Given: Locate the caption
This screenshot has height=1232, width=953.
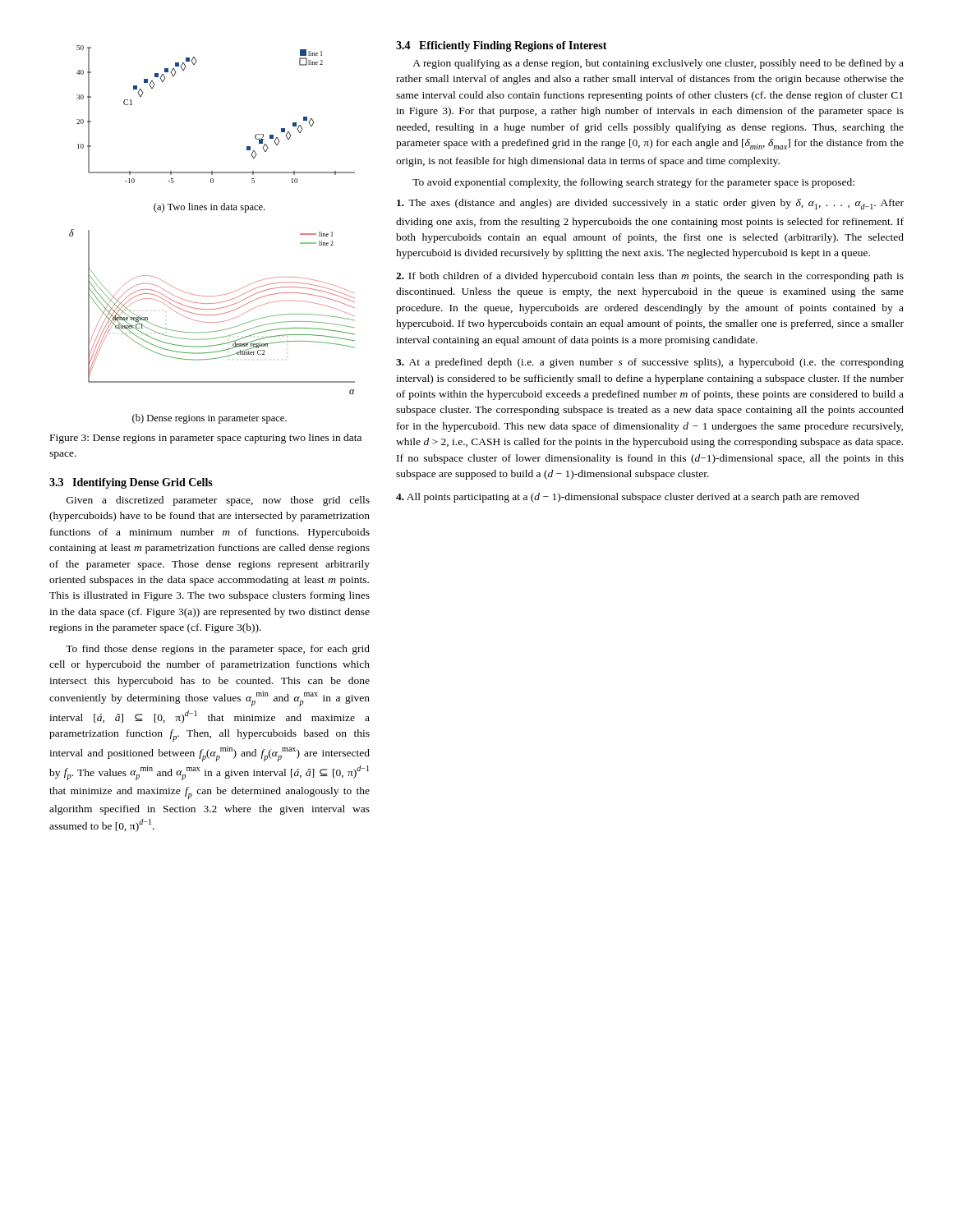Looking at the screenshot, I should 206,445.
